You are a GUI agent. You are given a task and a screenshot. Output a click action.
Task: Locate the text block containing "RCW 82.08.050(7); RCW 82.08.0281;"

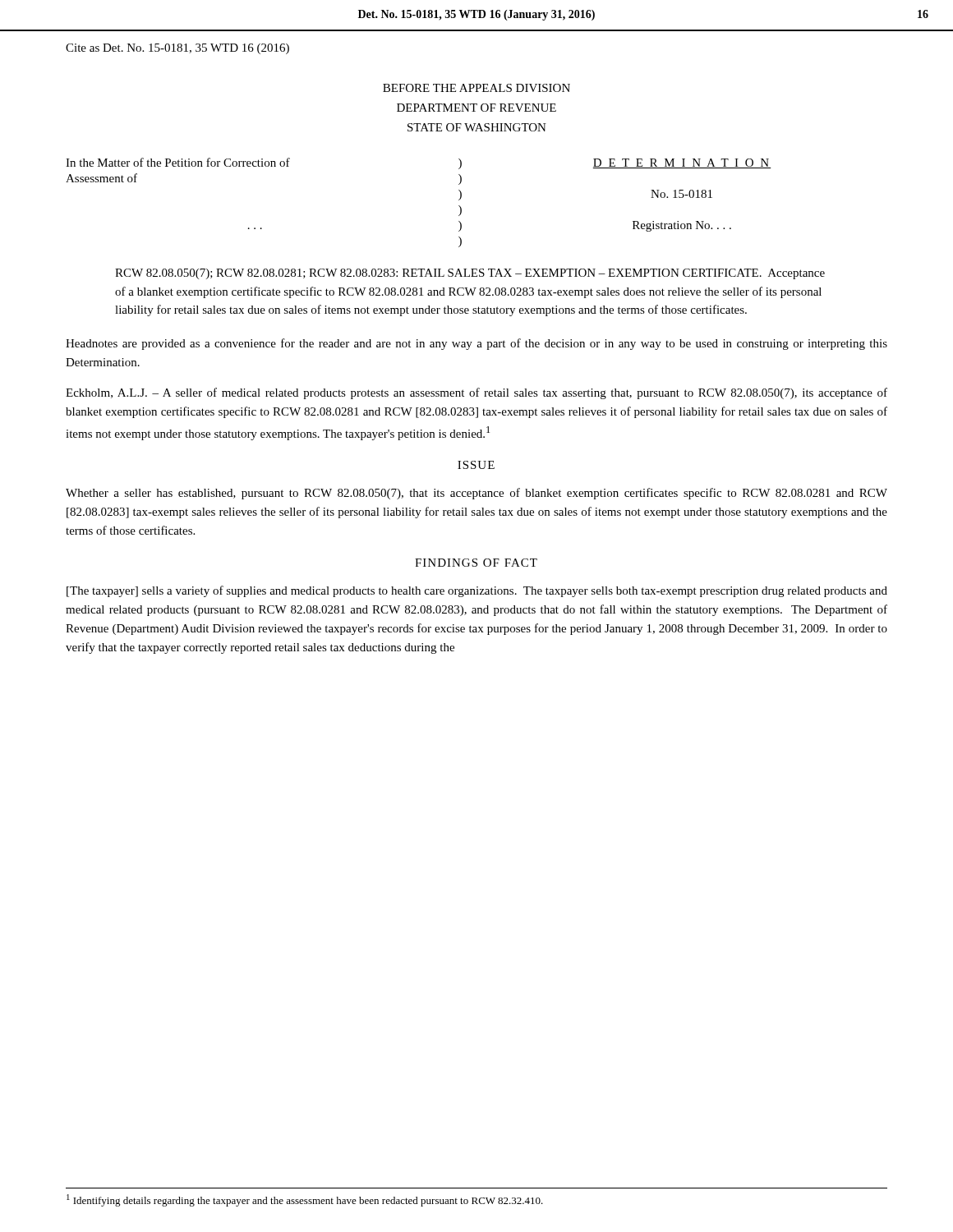click(x=470, y=291)
